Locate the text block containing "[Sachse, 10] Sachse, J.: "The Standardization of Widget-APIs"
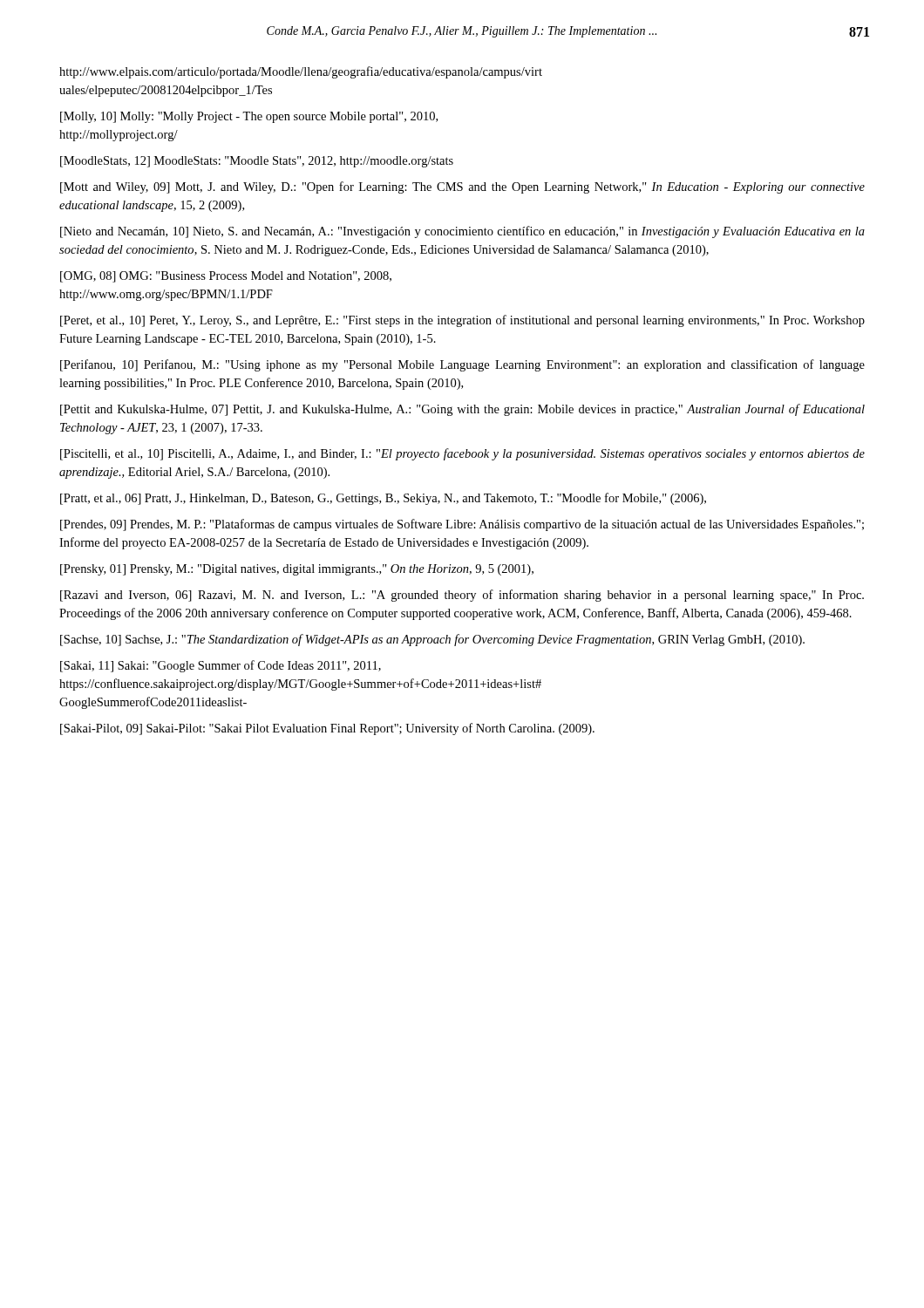Image resolution: width=924 pixels, height=1308 pixels. [x=432, y=640]
